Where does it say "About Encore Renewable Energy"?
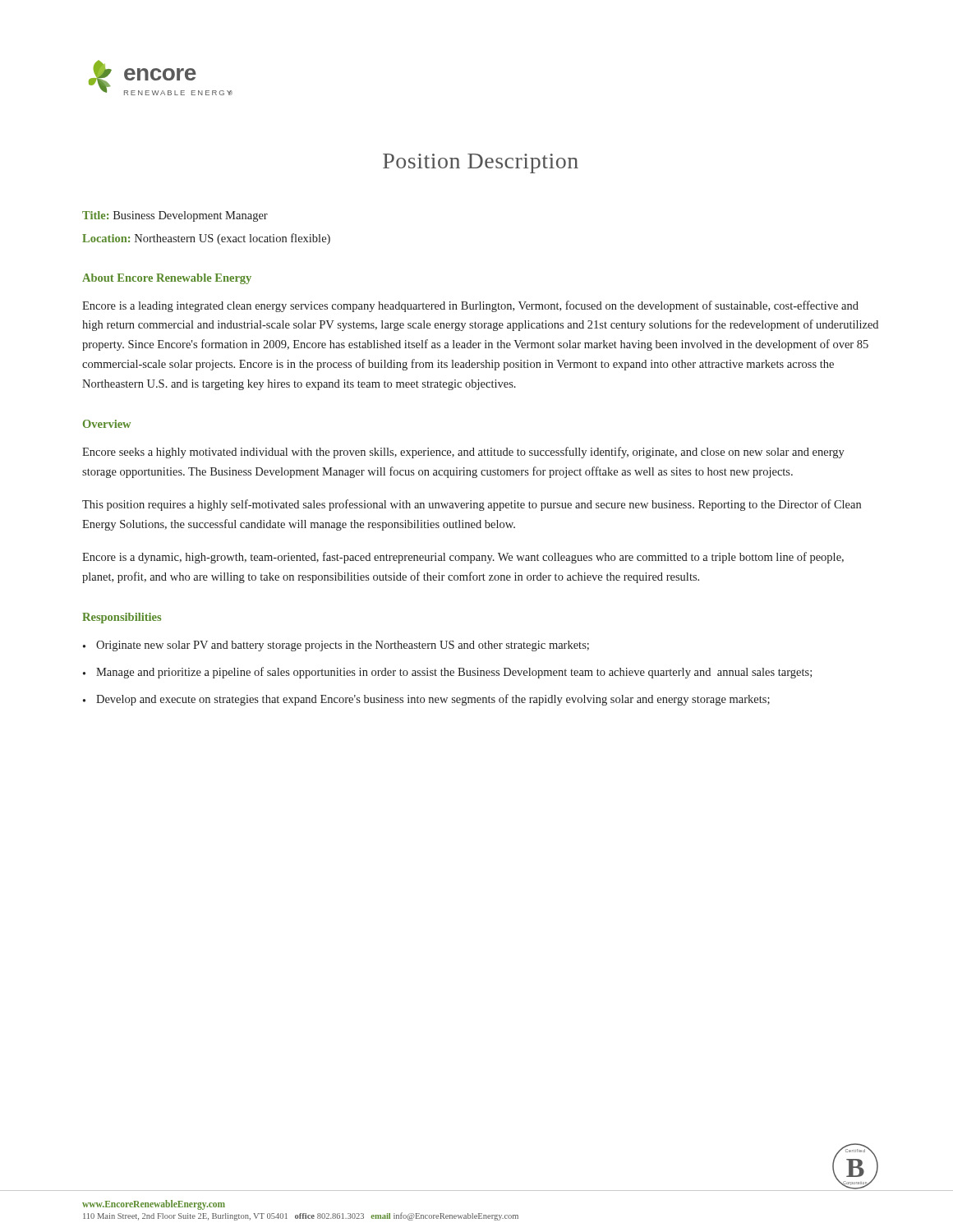Screen dimensions: 1232x953 coord(167,279)
